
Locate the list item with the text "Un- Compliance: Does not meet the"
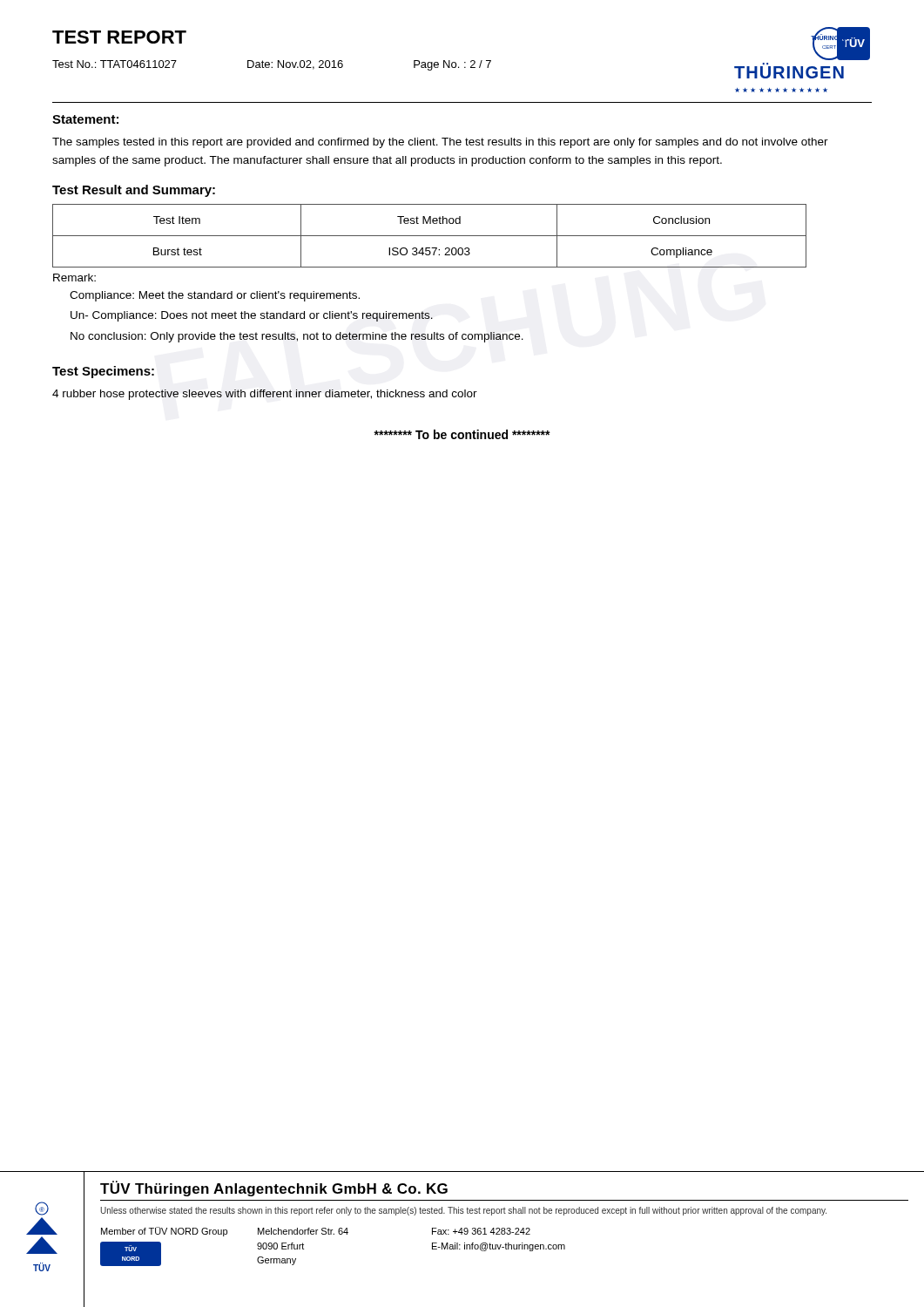pyautogui.click(x=251, y=315)
